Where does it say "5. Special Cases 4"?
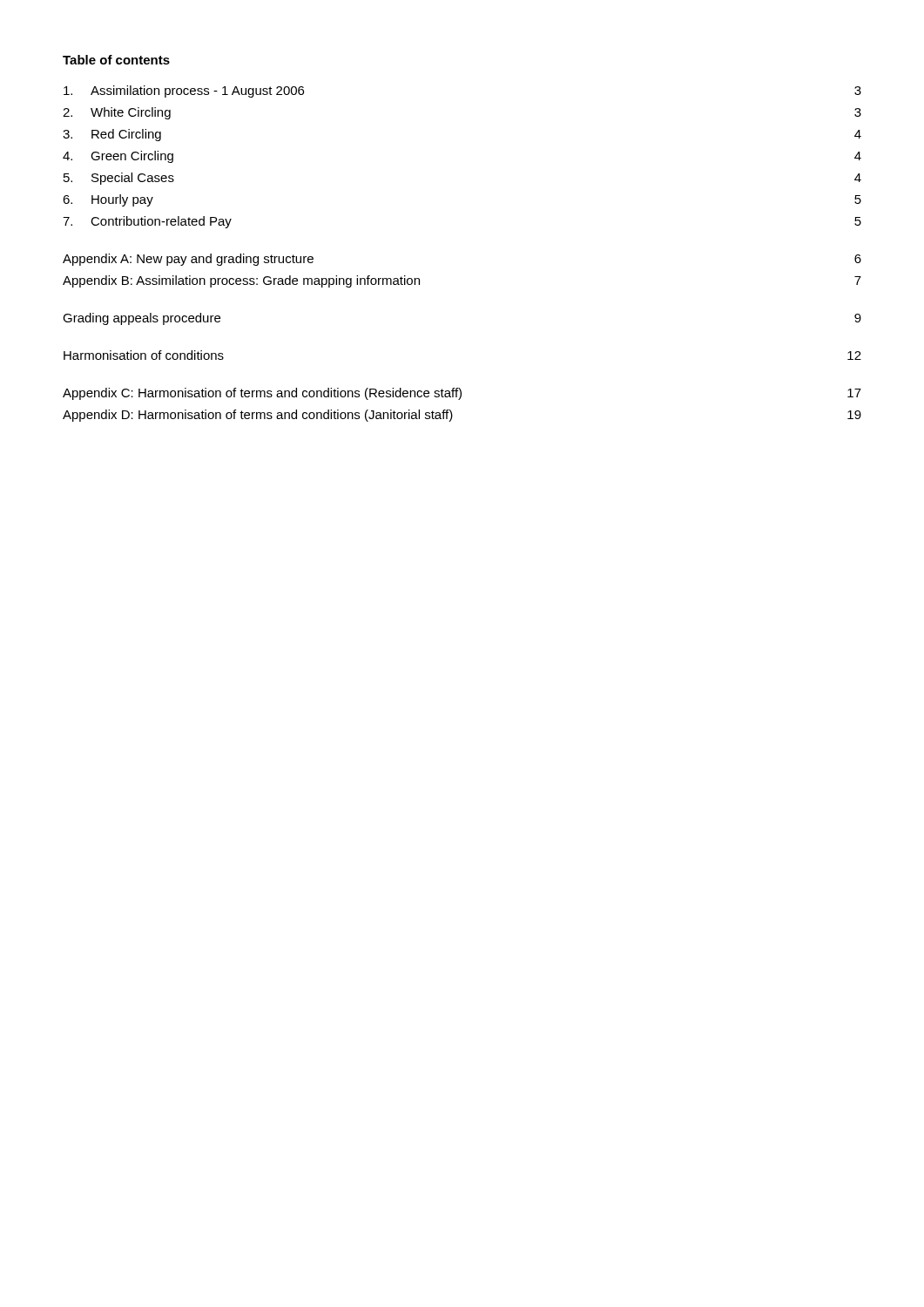The width and height of the screenshot is (924, 1307). (x=128, y=178)
